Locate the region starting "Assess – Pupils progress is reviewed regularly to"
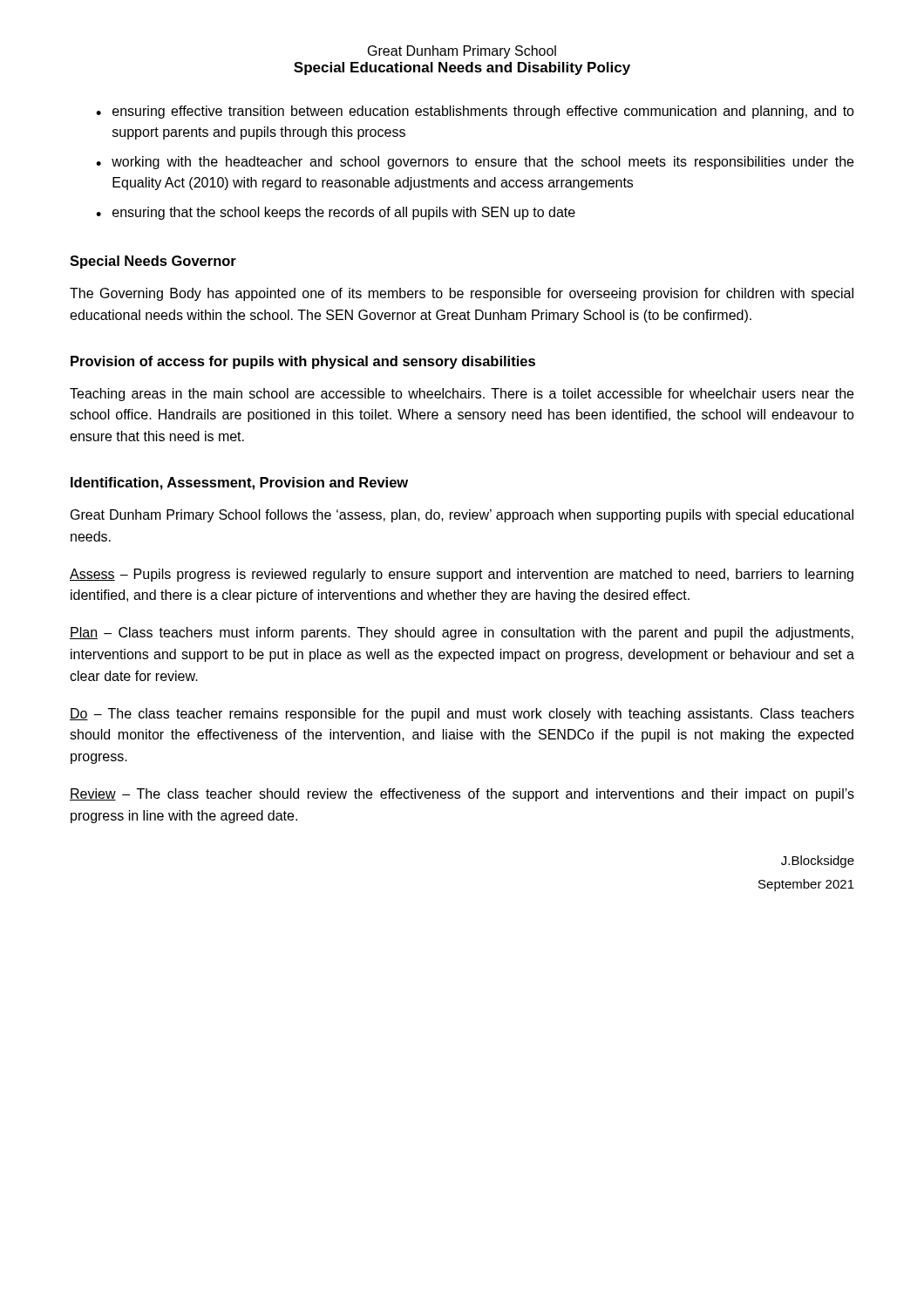 click(462, 585)
